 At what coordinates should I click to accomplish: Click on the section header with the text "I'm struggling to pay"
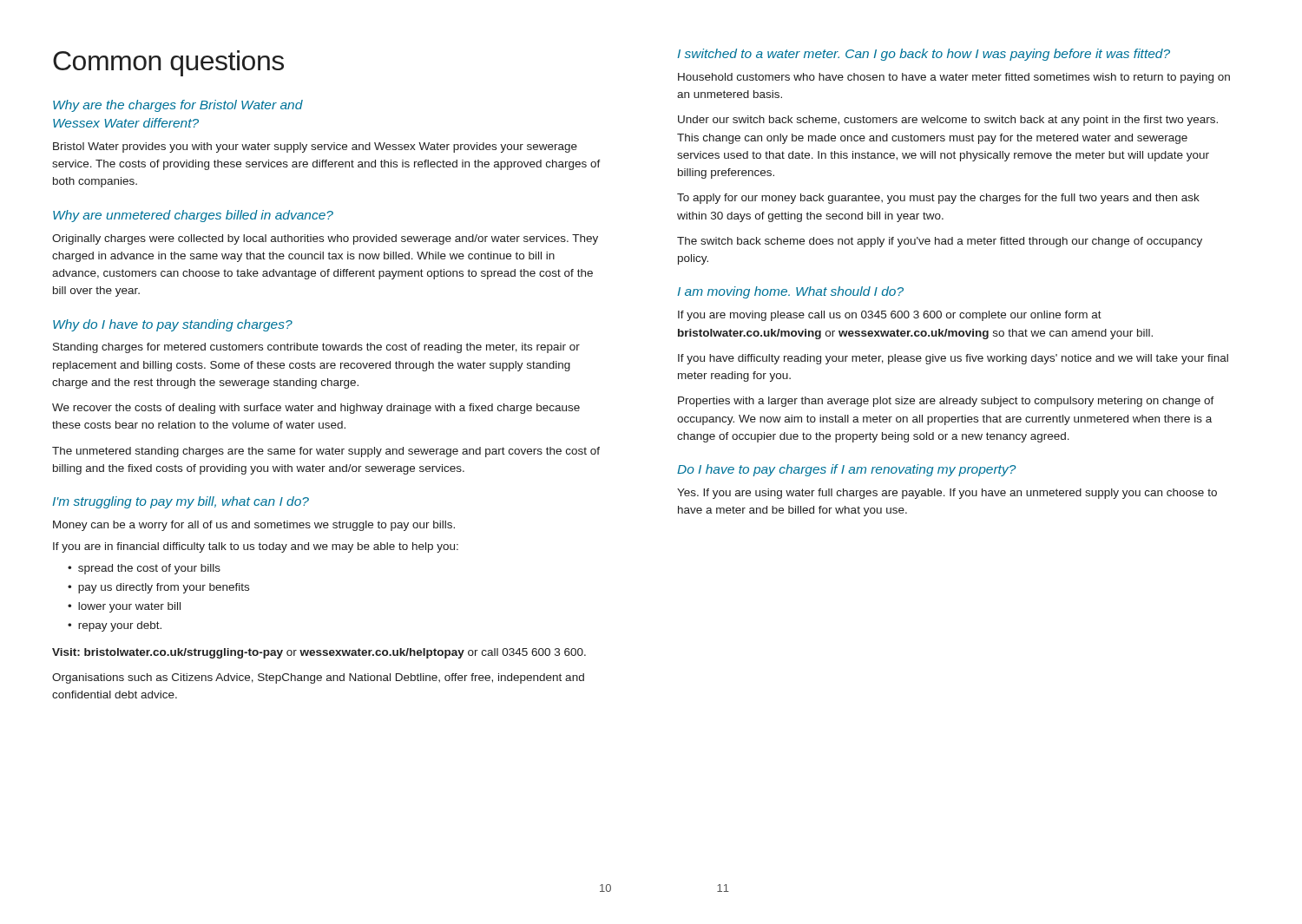coord(181,502)
